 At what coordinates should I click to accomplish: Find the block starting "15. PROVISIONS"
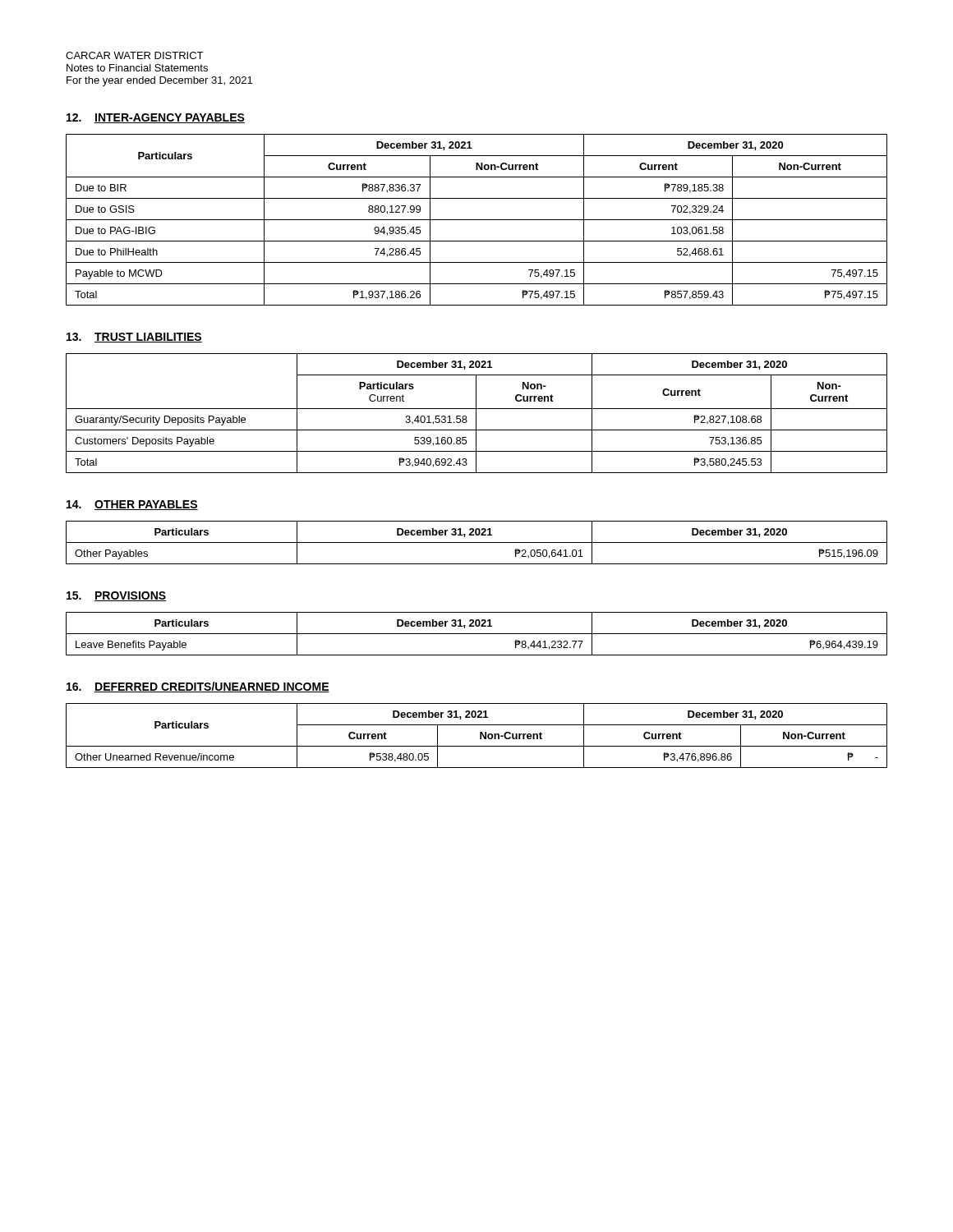116,595
